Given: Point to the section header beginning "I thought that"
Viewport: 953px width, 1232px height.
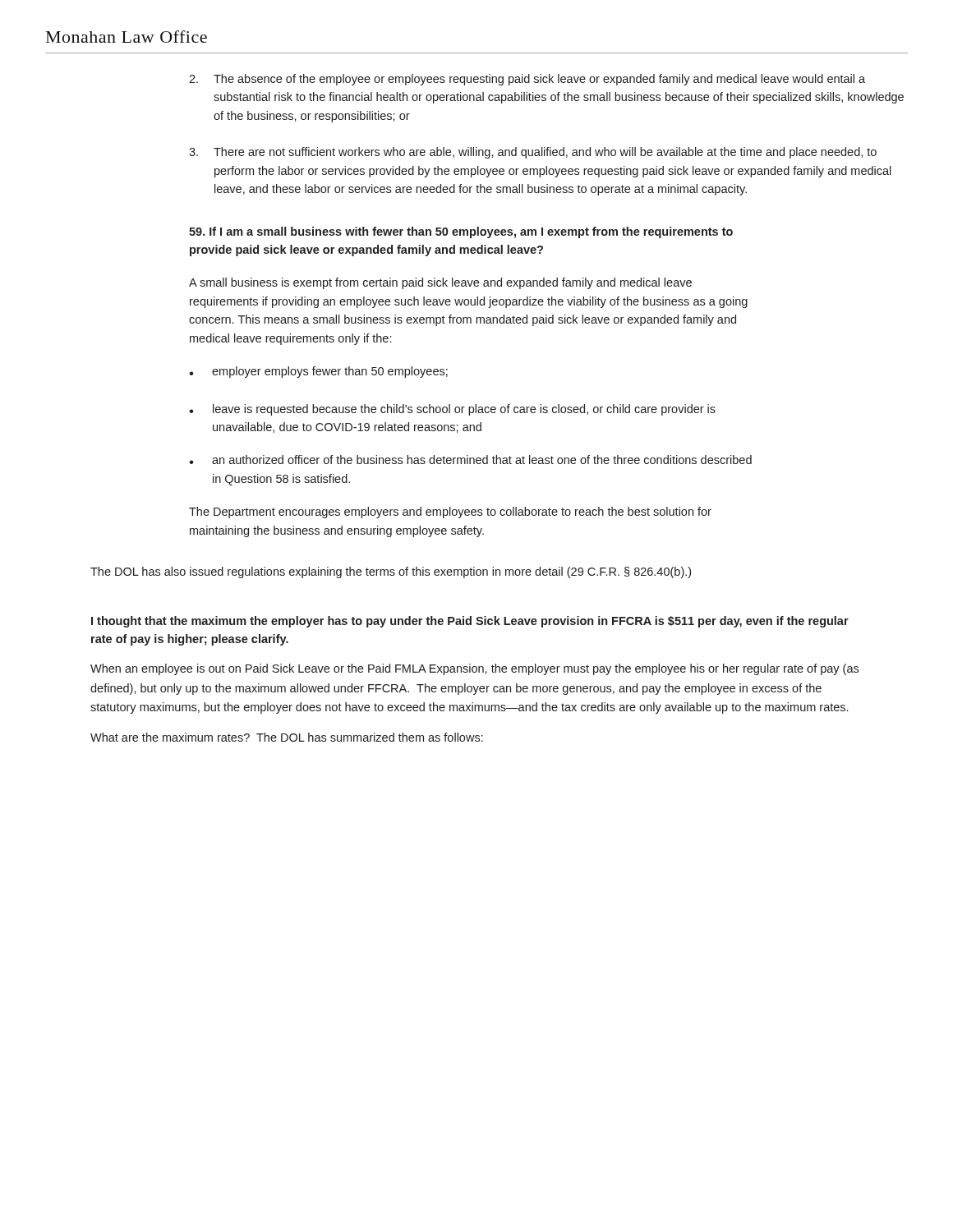Looking at the screenshot, I should (x=469, y=630).
